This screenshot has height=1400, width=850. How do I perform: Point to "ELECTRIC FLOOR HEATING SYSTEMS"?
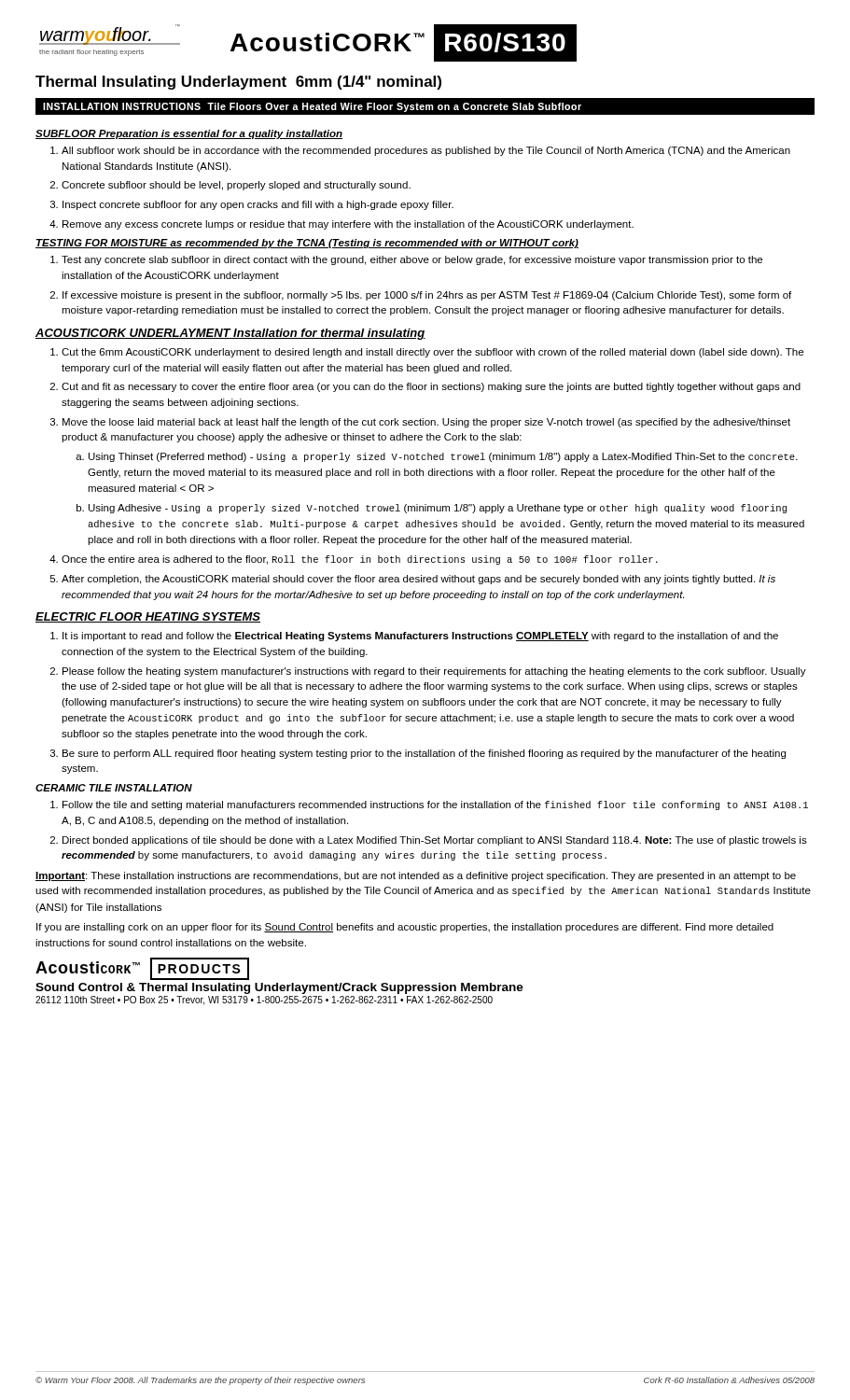point(148,617)
